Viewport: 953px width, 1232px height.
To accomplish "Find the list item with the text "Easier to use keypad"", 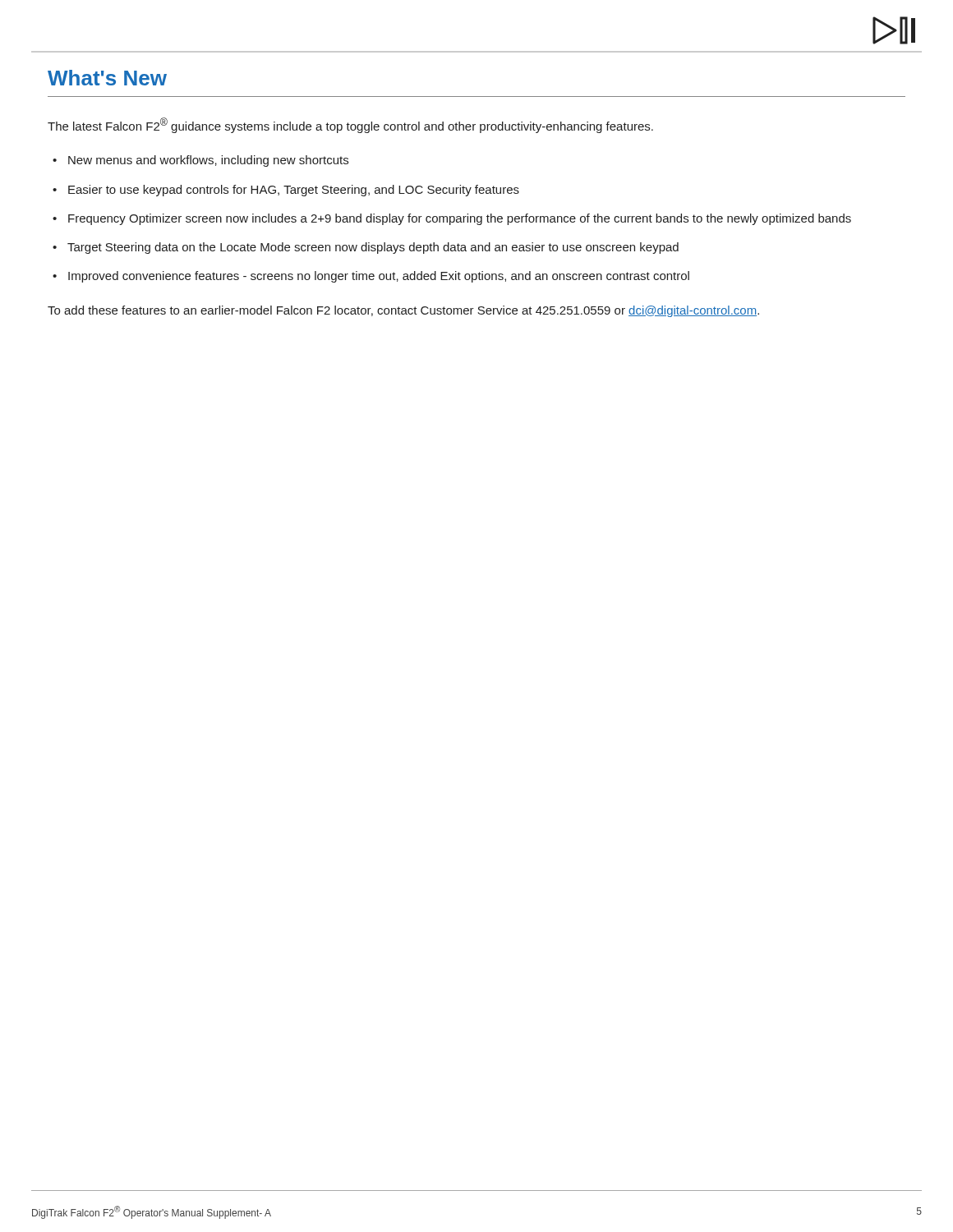I will pyautogui.click(x=293, y=189).
